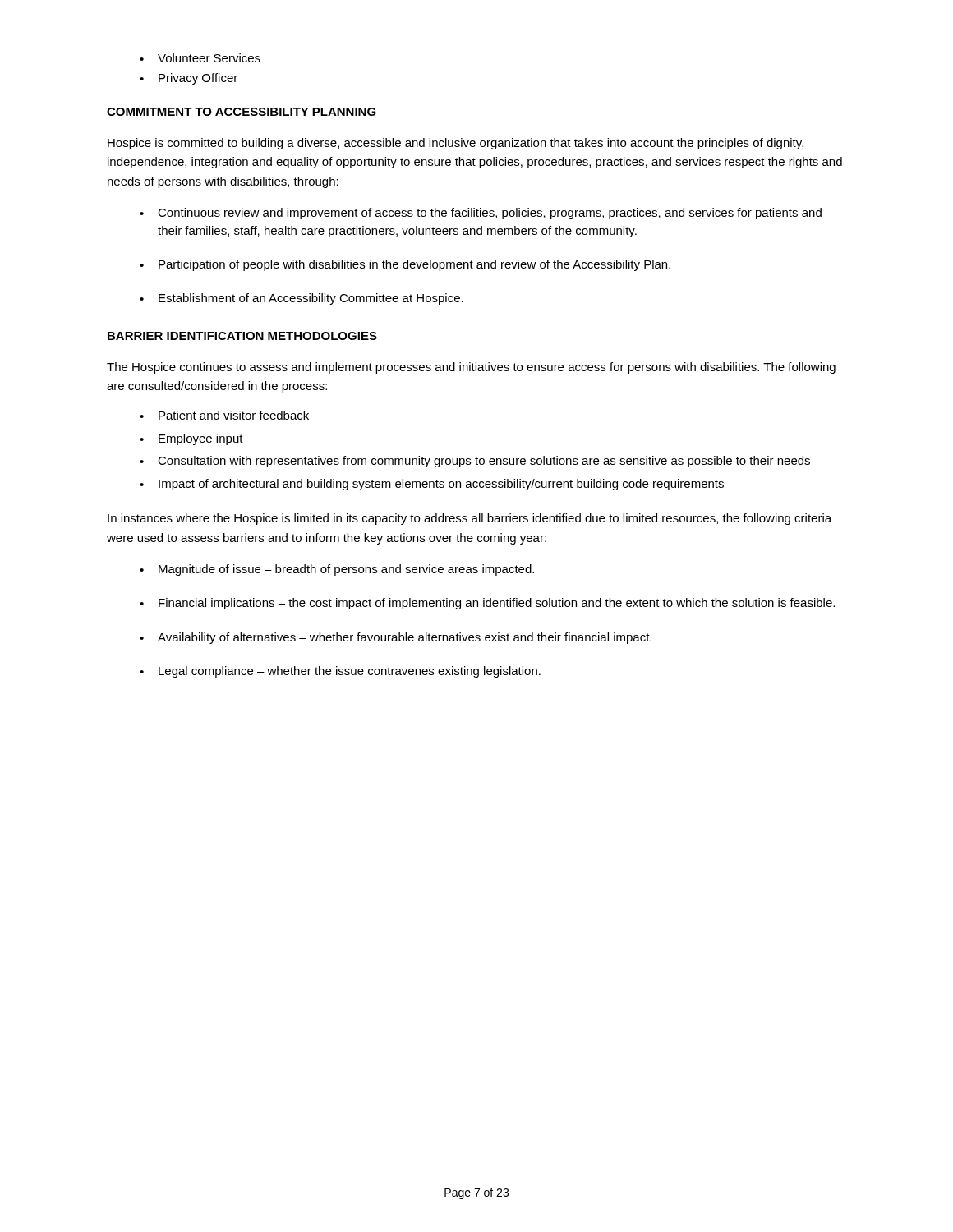Locate the text starting "• Privacy Officer"
Image resolution: width=953 pixels, height=1232 pixels.
189,79
